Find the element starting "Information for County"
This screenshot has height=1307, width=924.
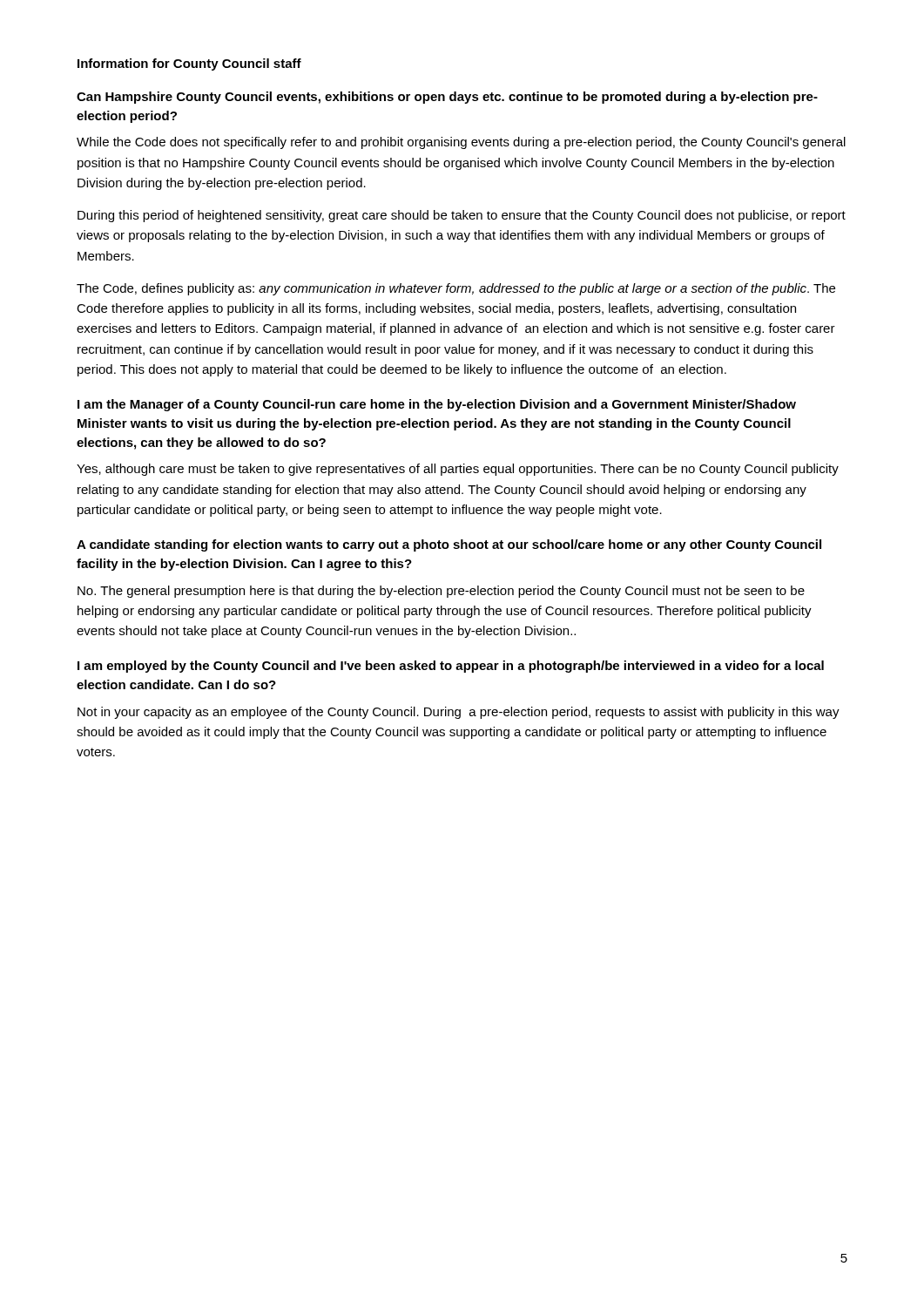point(189,63)
